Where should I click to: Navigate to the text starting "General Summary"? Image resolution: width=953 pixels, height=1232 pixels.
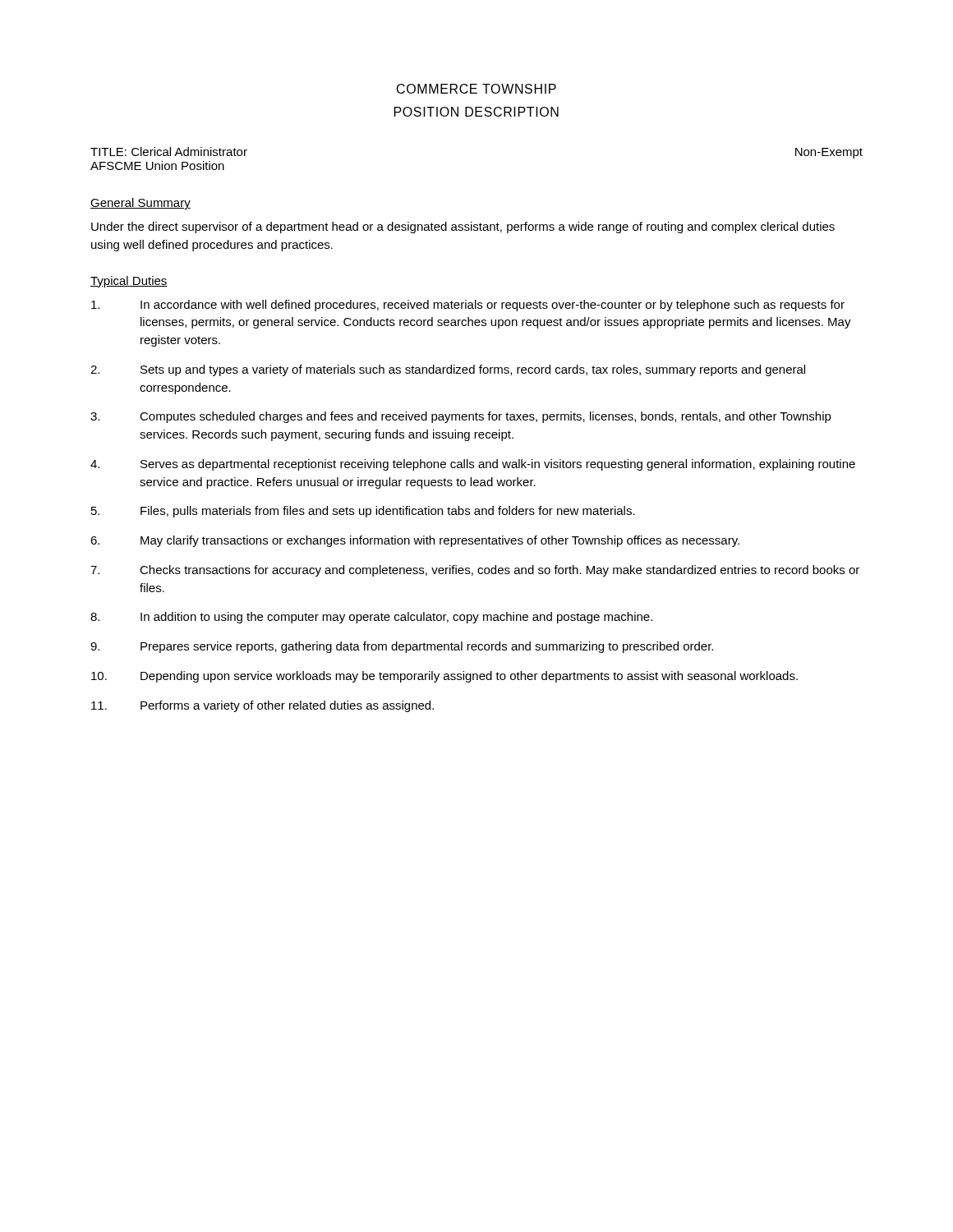[x=140, y=202]
